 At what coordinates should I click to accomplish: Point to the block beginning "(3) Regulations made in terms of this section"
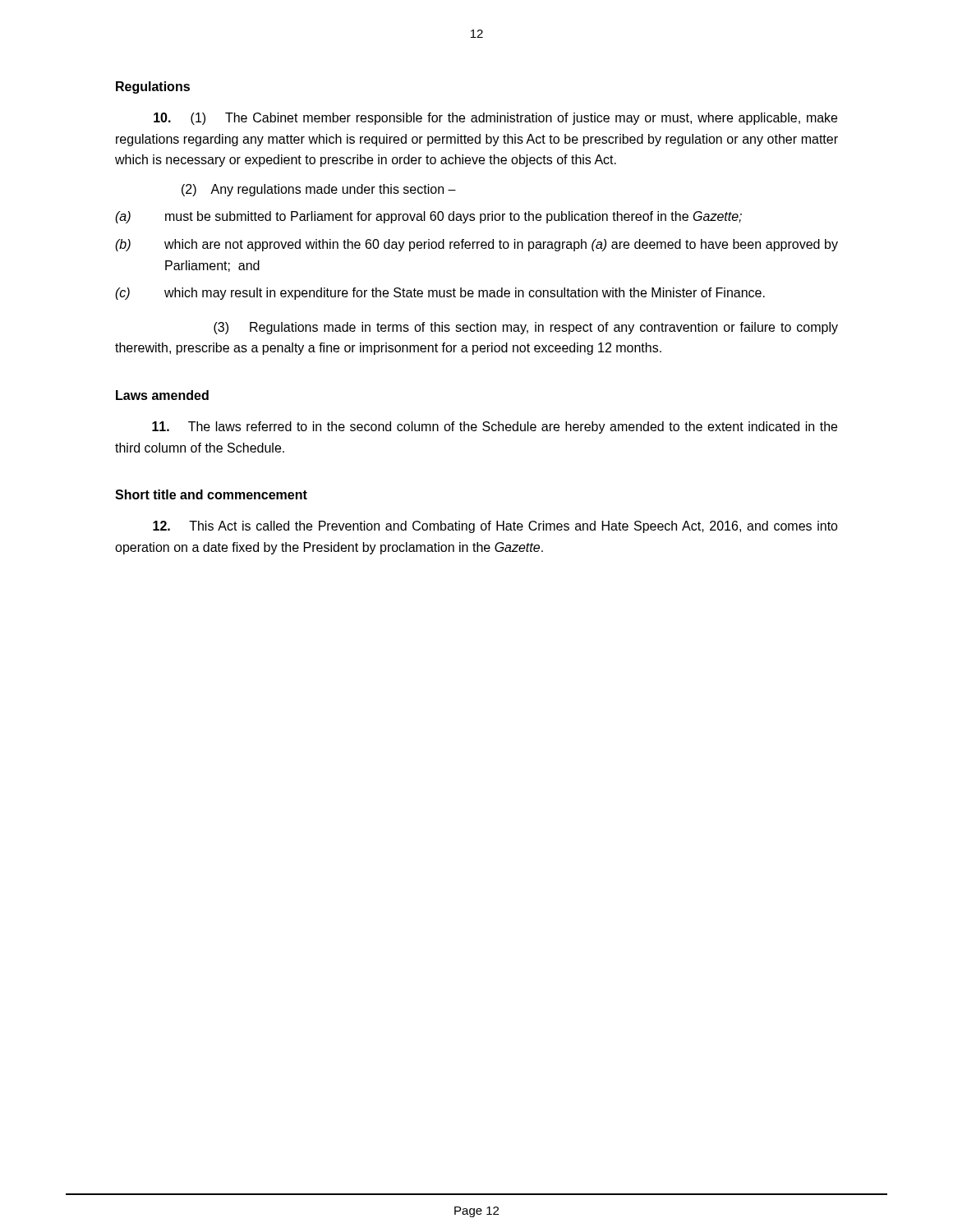pyautogui.click(x=476, y=338)
